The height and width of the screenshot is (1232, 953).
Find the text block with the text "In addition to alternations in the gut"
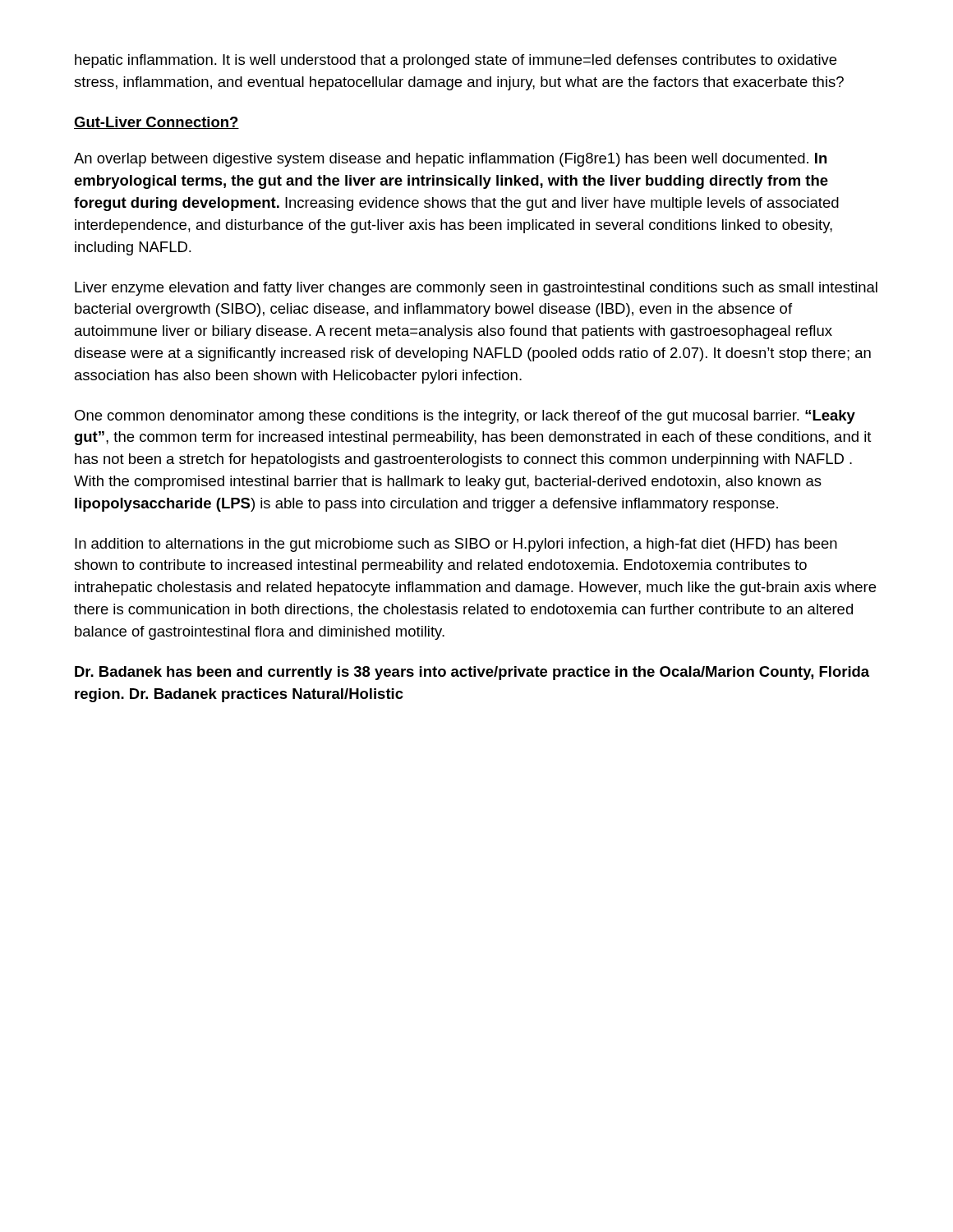pos(475,587)
